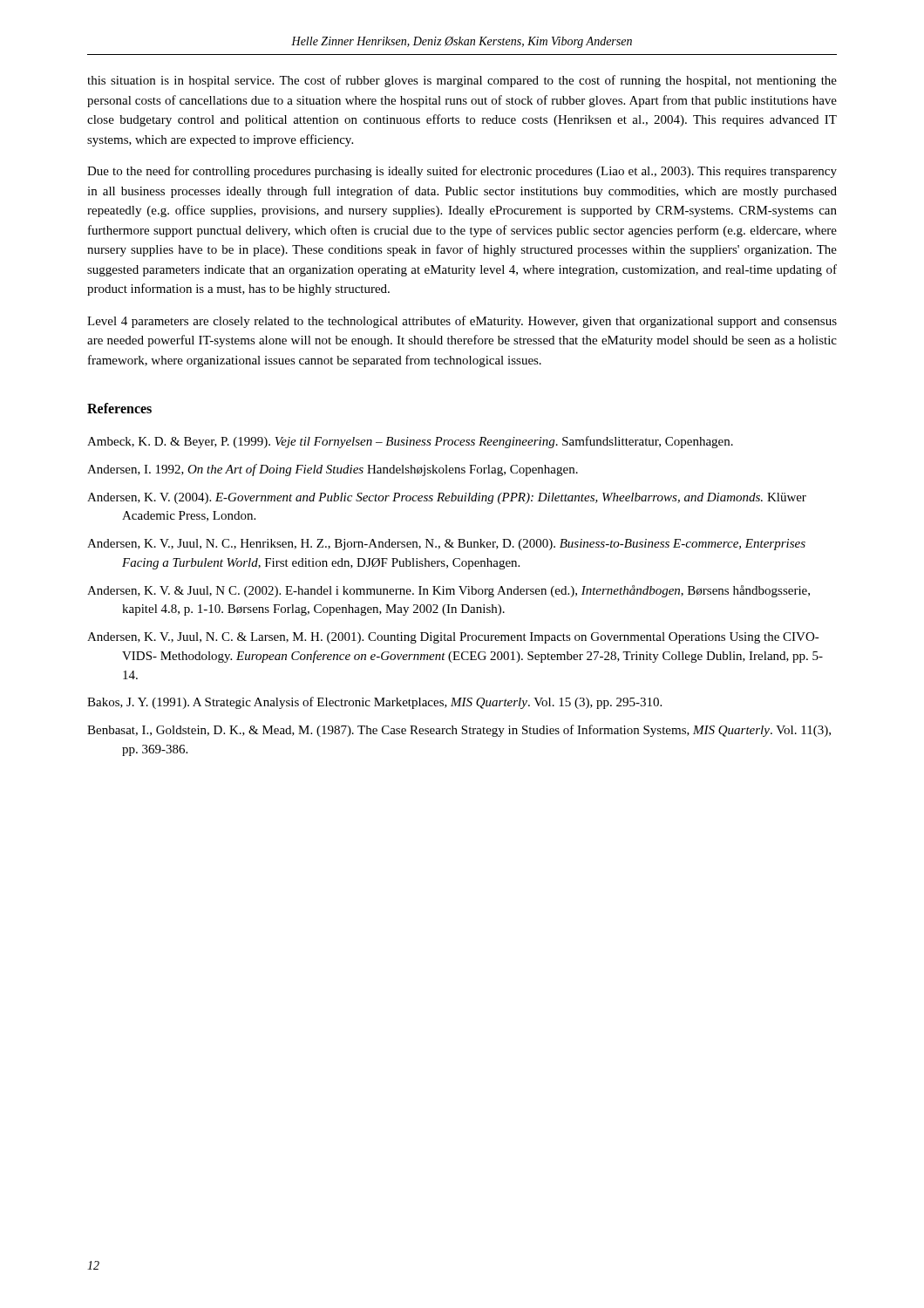924x1308 pixels.
Task: Point to the block beginning "Andersen, K. V. (2004). E-Government and"
Action: click(x=447, y=506)
